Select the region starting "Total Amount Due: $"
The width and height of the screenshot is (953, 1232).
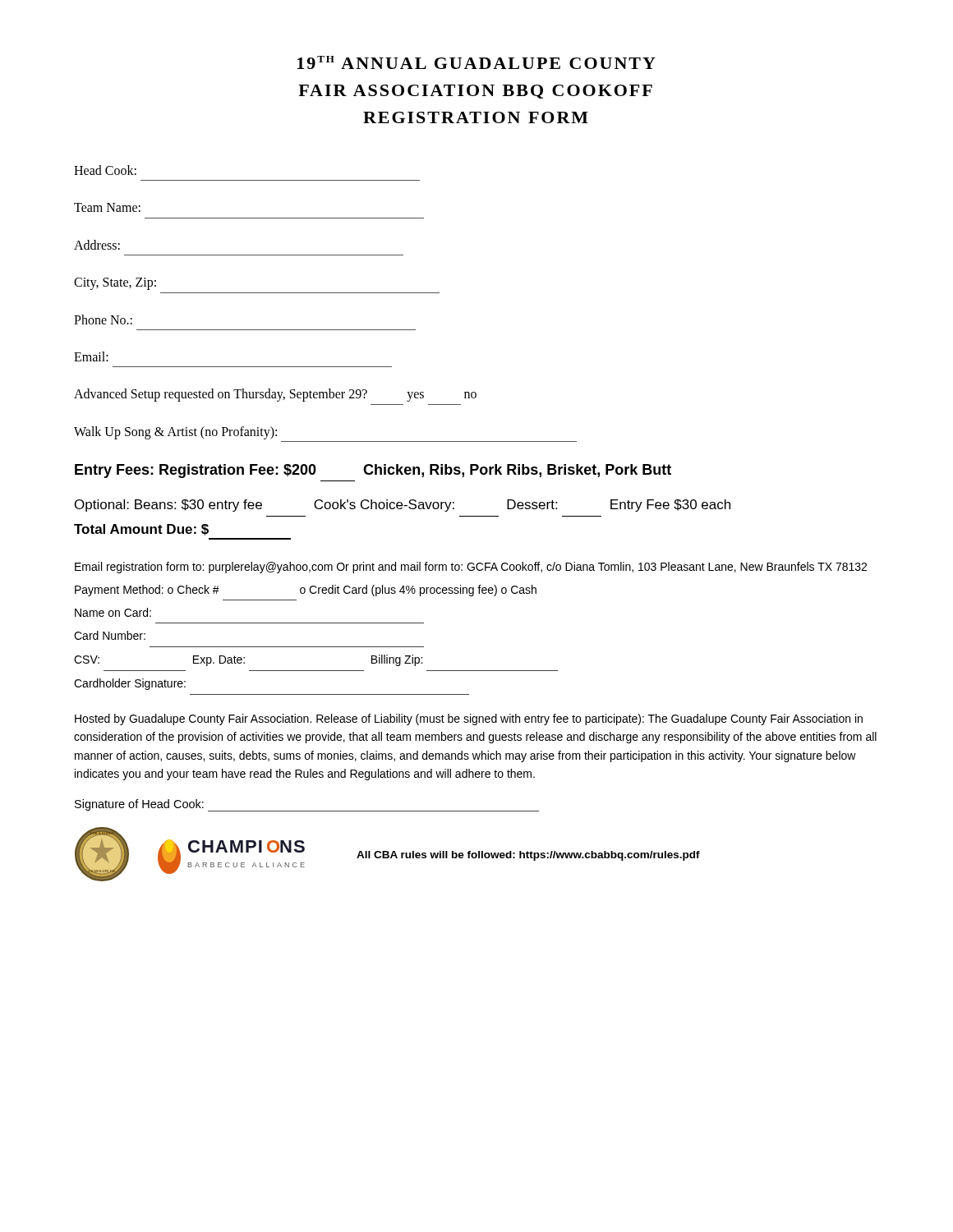point(183,530)
